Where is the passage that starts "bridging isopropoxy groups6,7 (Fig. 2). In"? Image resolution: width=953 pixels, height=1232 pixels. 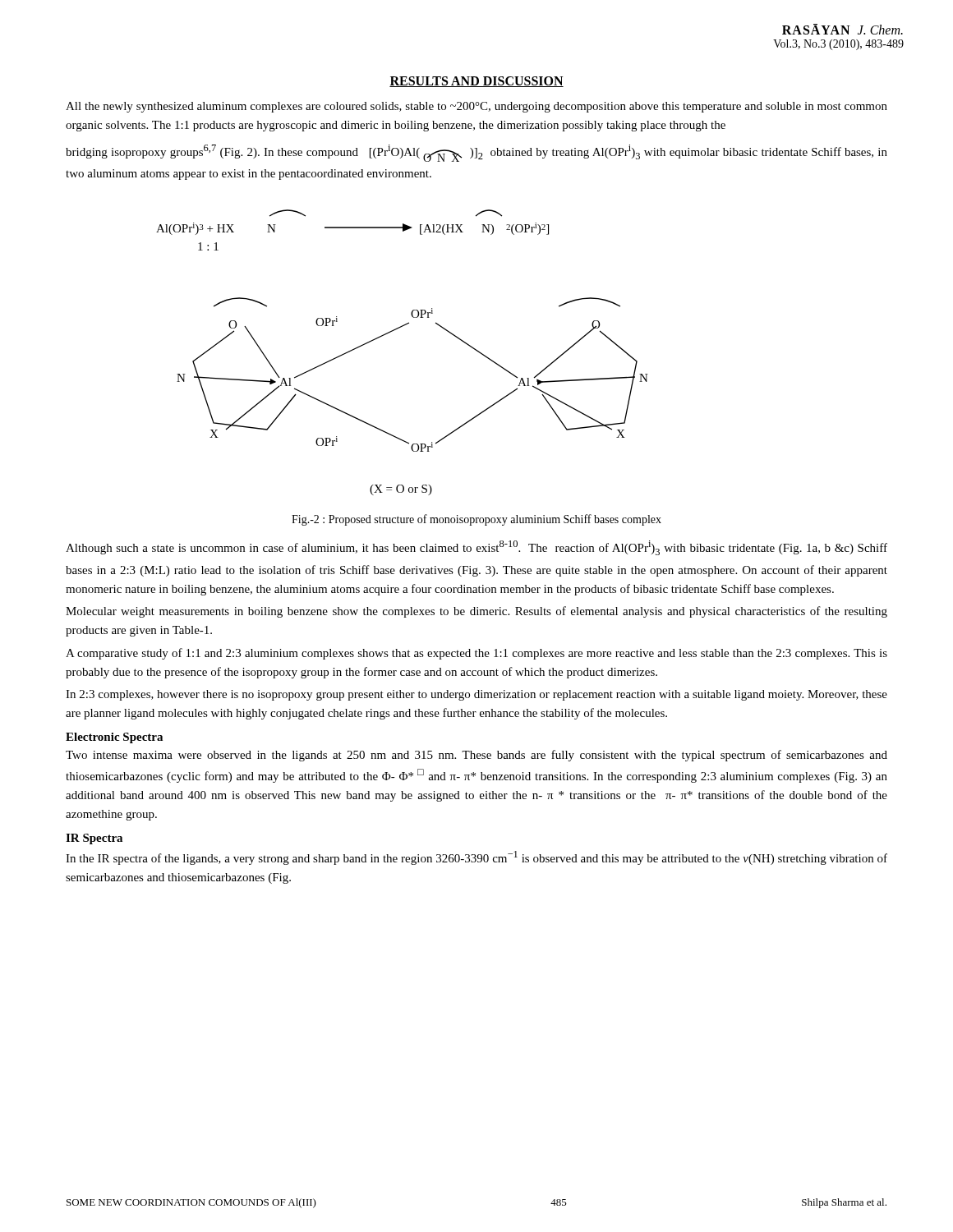click(x=476, y=161)
